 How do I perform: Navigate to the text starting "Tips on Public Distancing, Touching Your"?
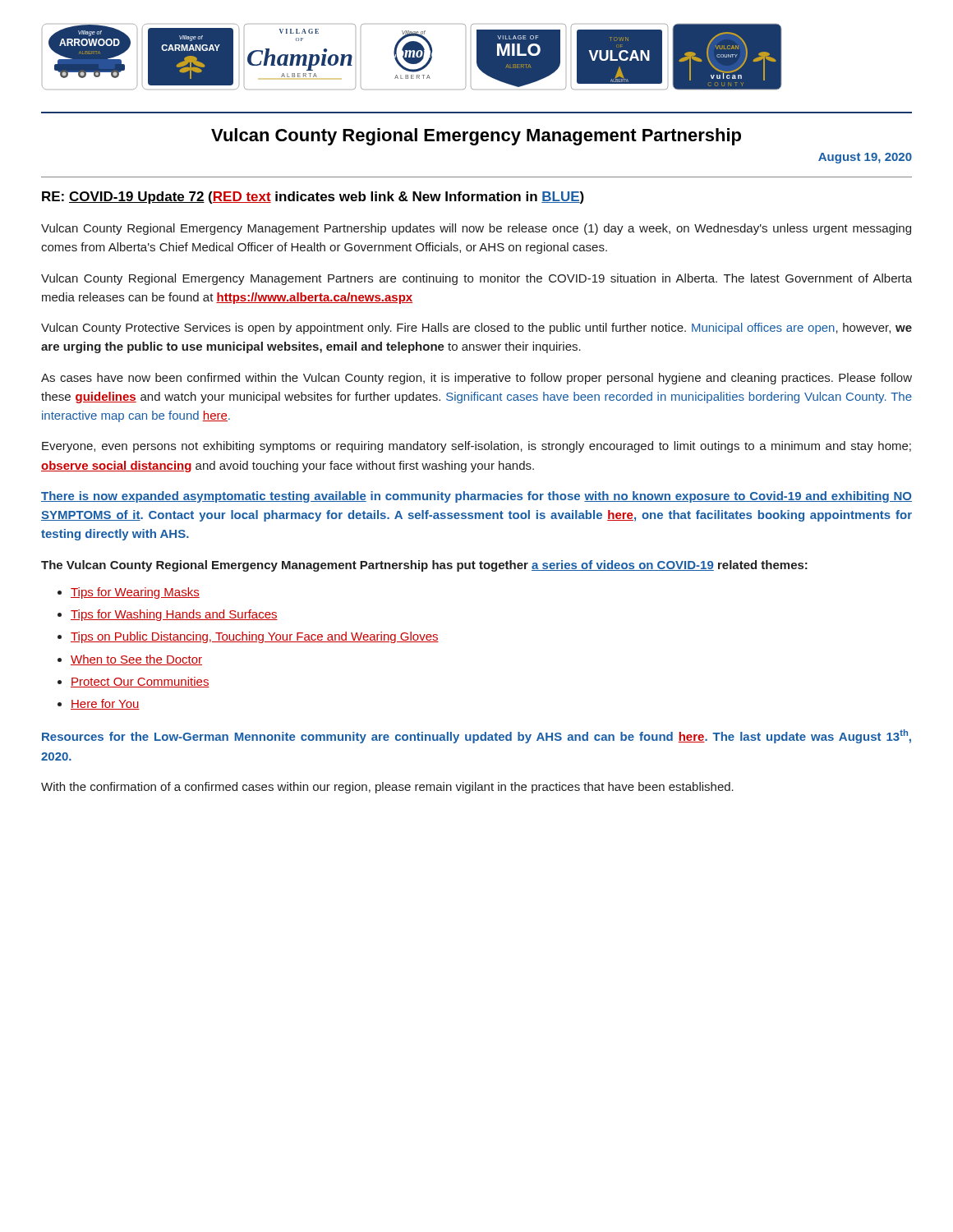click(254, 636)
